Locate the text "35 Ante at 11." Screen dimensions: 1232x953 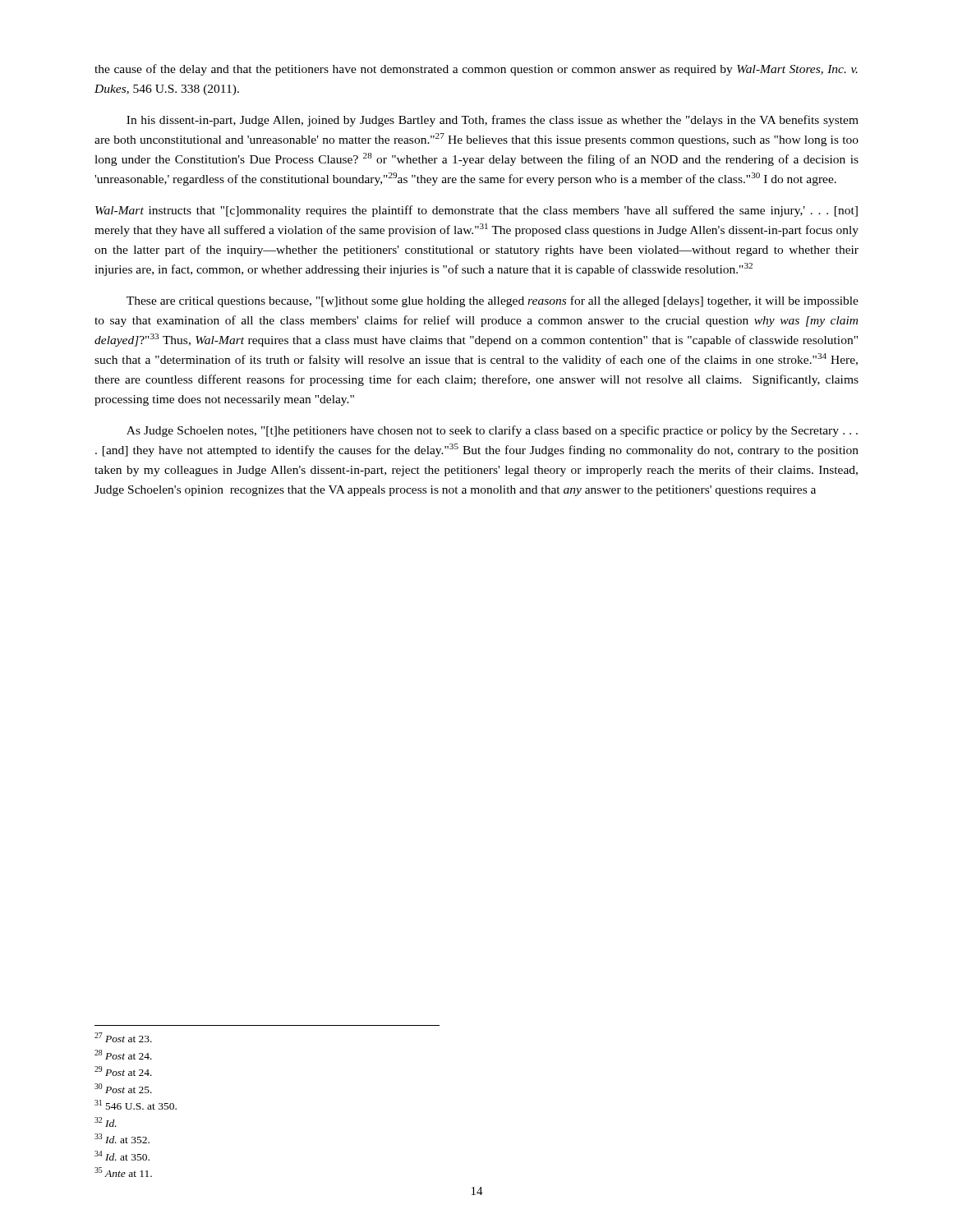pyautogui.click(x=124, y=1173)
